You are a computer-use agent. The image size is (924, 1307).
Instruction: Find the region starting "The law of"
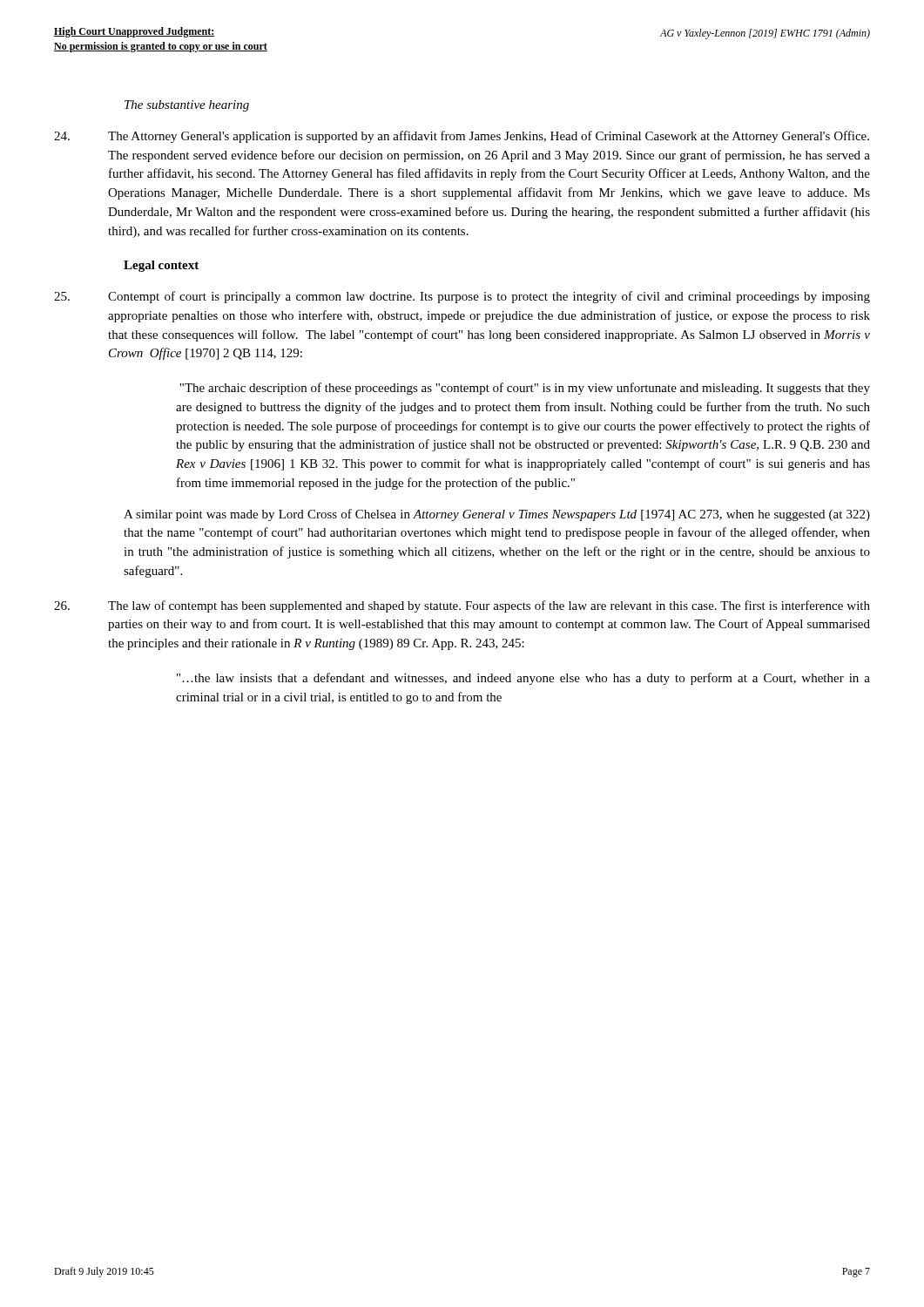coord(489,624)
